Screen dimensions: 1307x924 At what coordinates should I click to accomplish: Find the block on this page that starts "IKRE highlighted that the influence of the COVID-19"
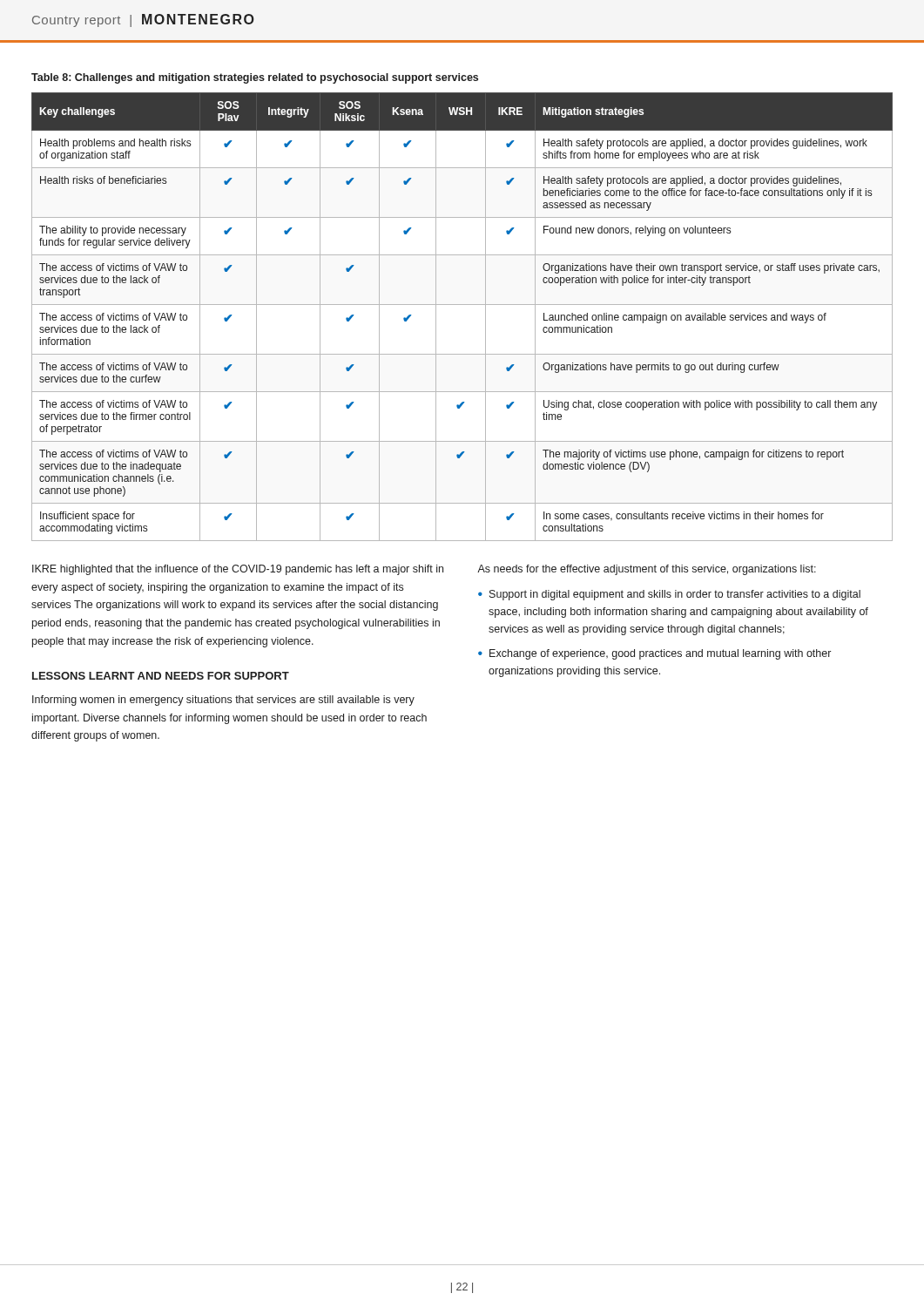click(x=238, y=605)
